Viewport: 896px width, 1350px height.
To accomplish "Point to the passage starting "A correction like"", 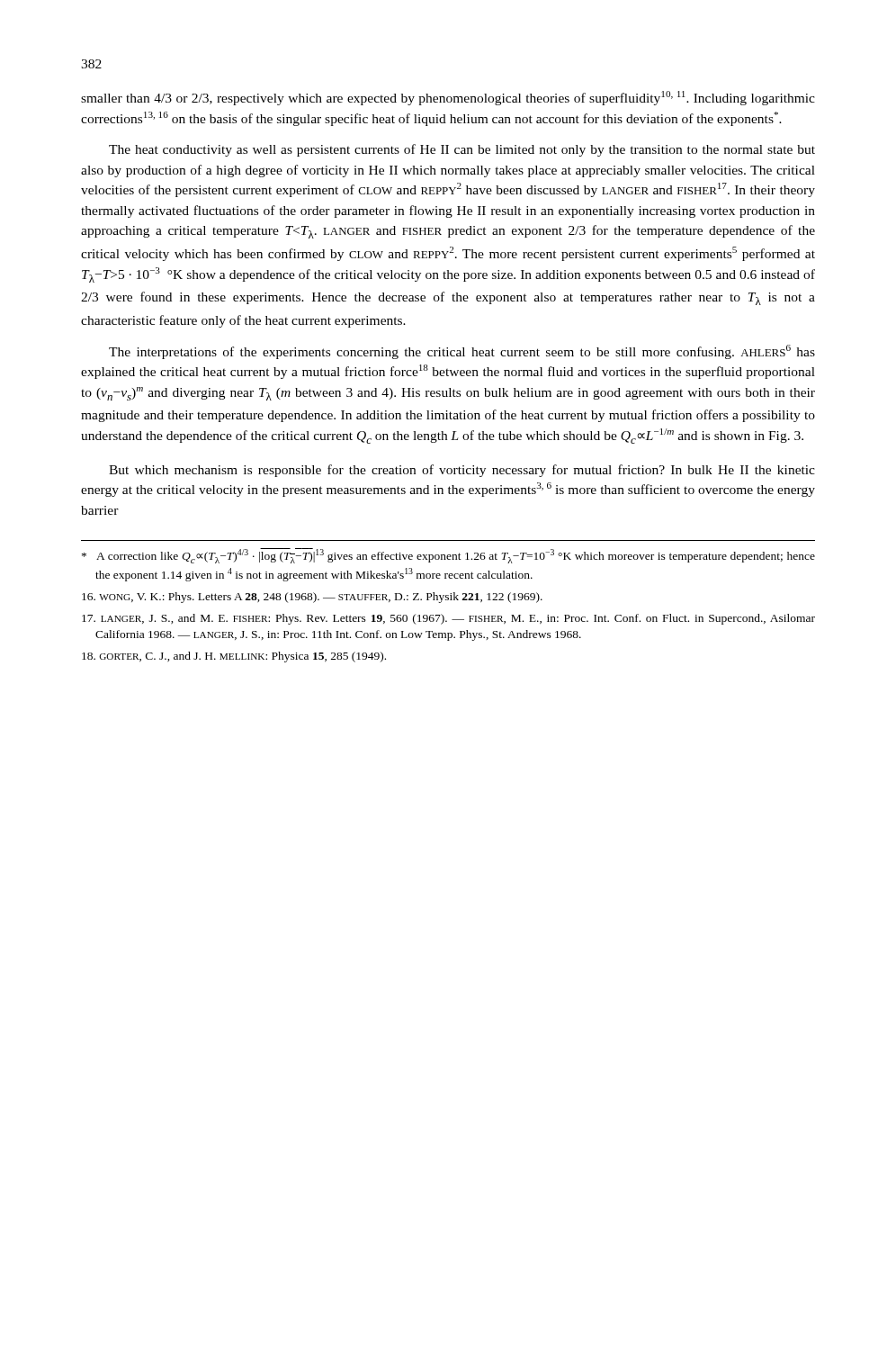I will [x=448, y=565].
